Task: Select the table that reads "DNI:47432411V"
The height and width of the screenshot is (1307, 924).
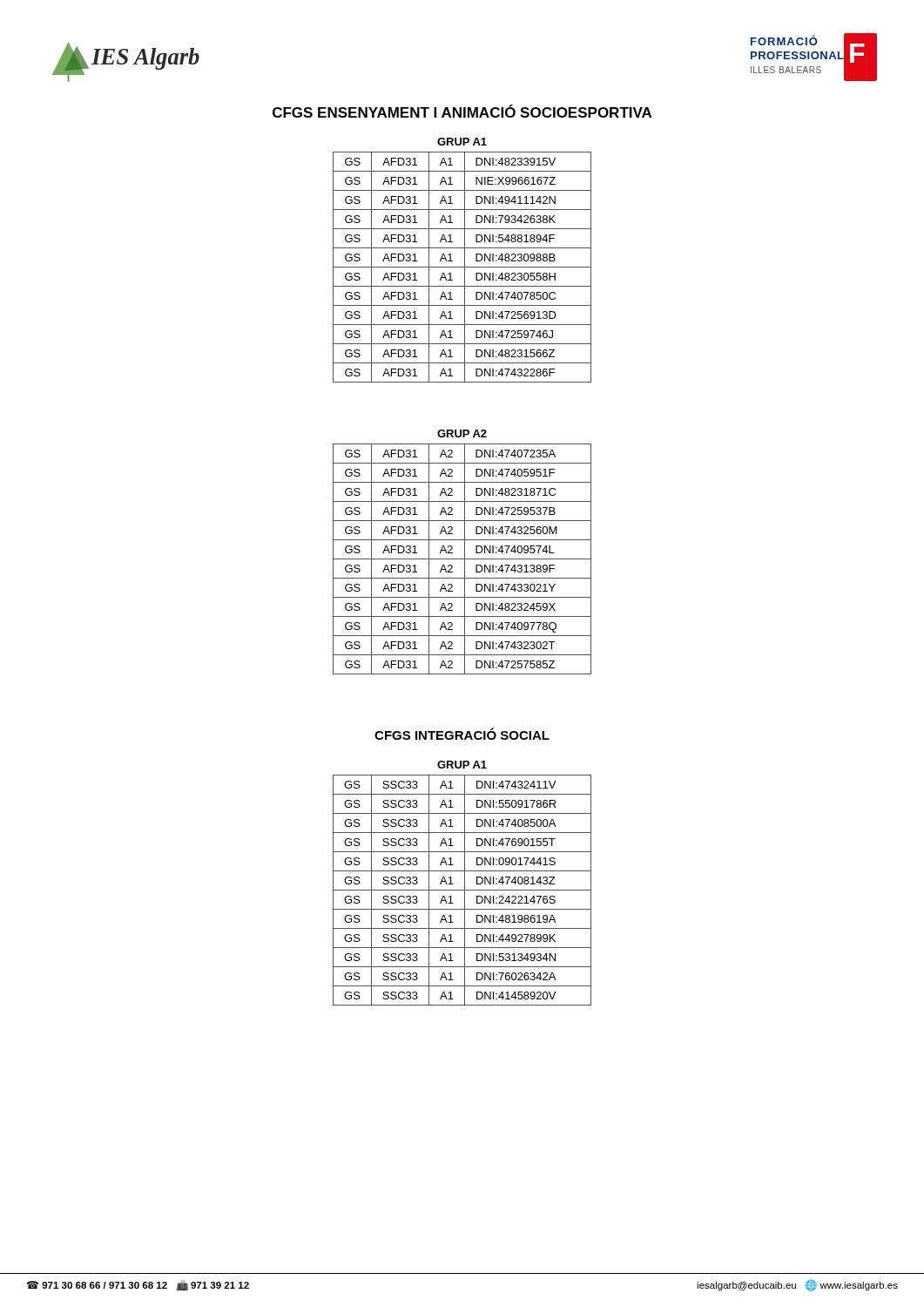Action: click(462, 890)
